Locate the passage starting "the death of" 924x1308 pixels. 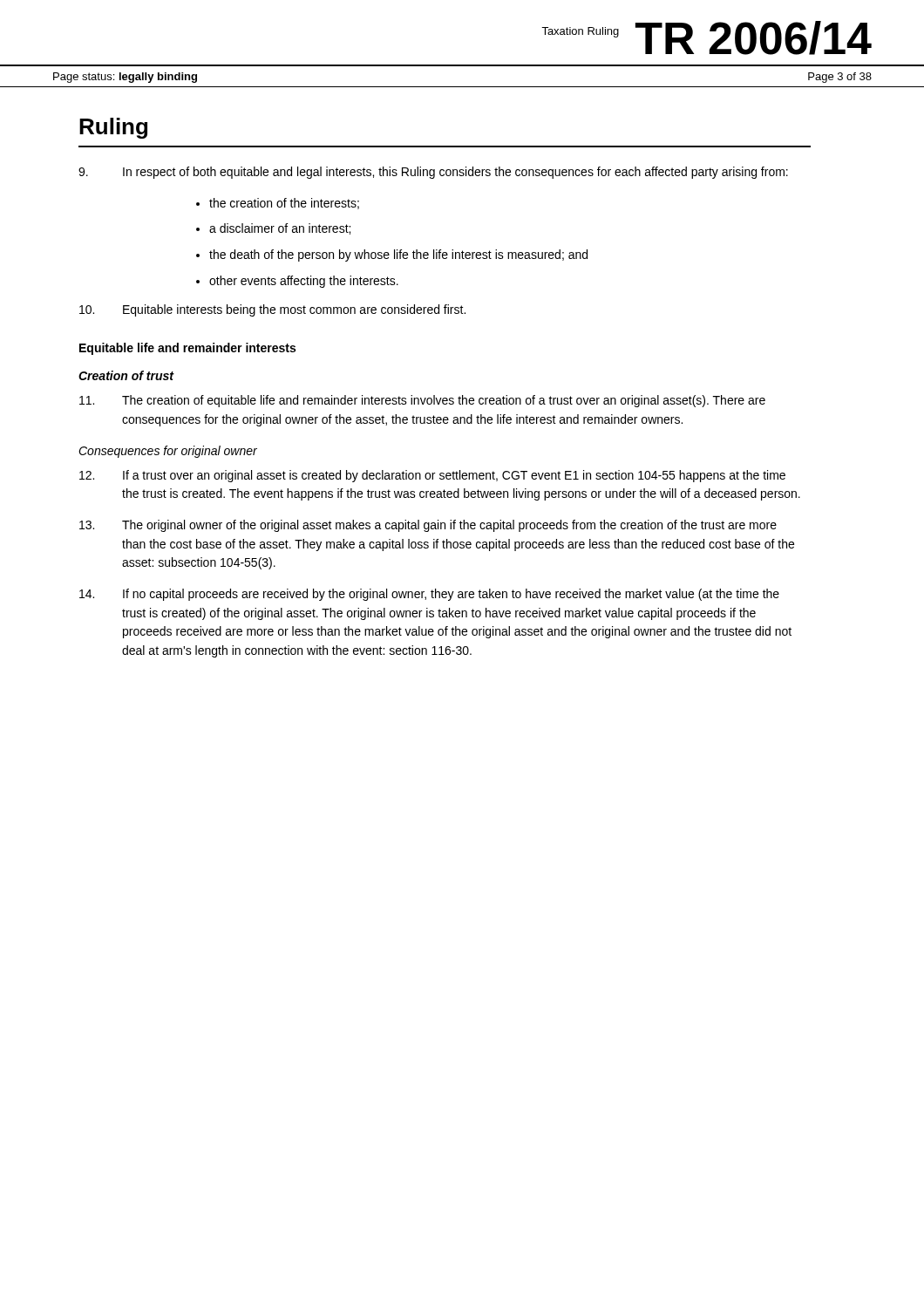399,255
